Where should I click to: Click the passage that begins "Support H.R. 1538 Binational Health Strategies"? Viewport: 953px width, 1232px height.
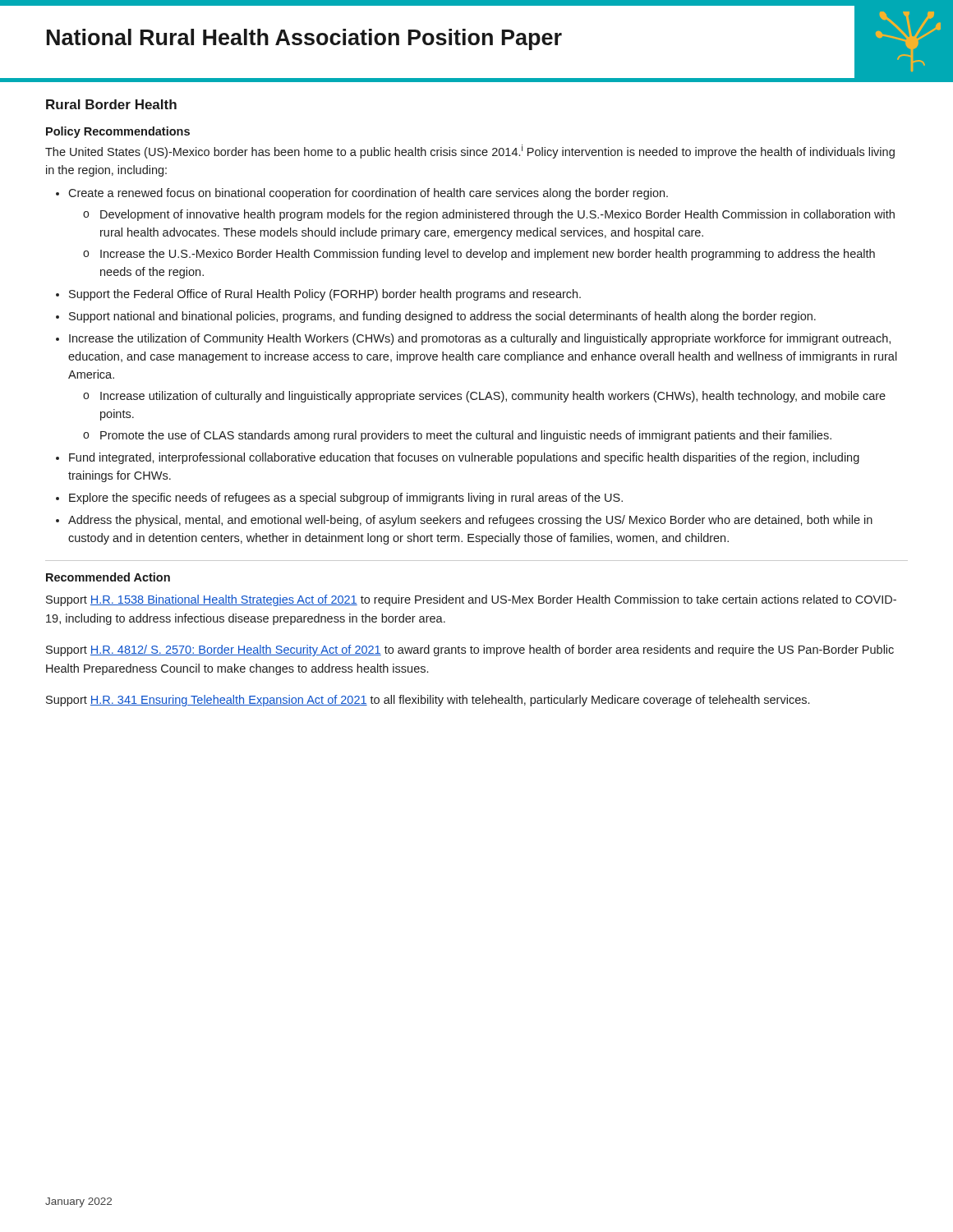pyautogui.click(x=471, y=609)
